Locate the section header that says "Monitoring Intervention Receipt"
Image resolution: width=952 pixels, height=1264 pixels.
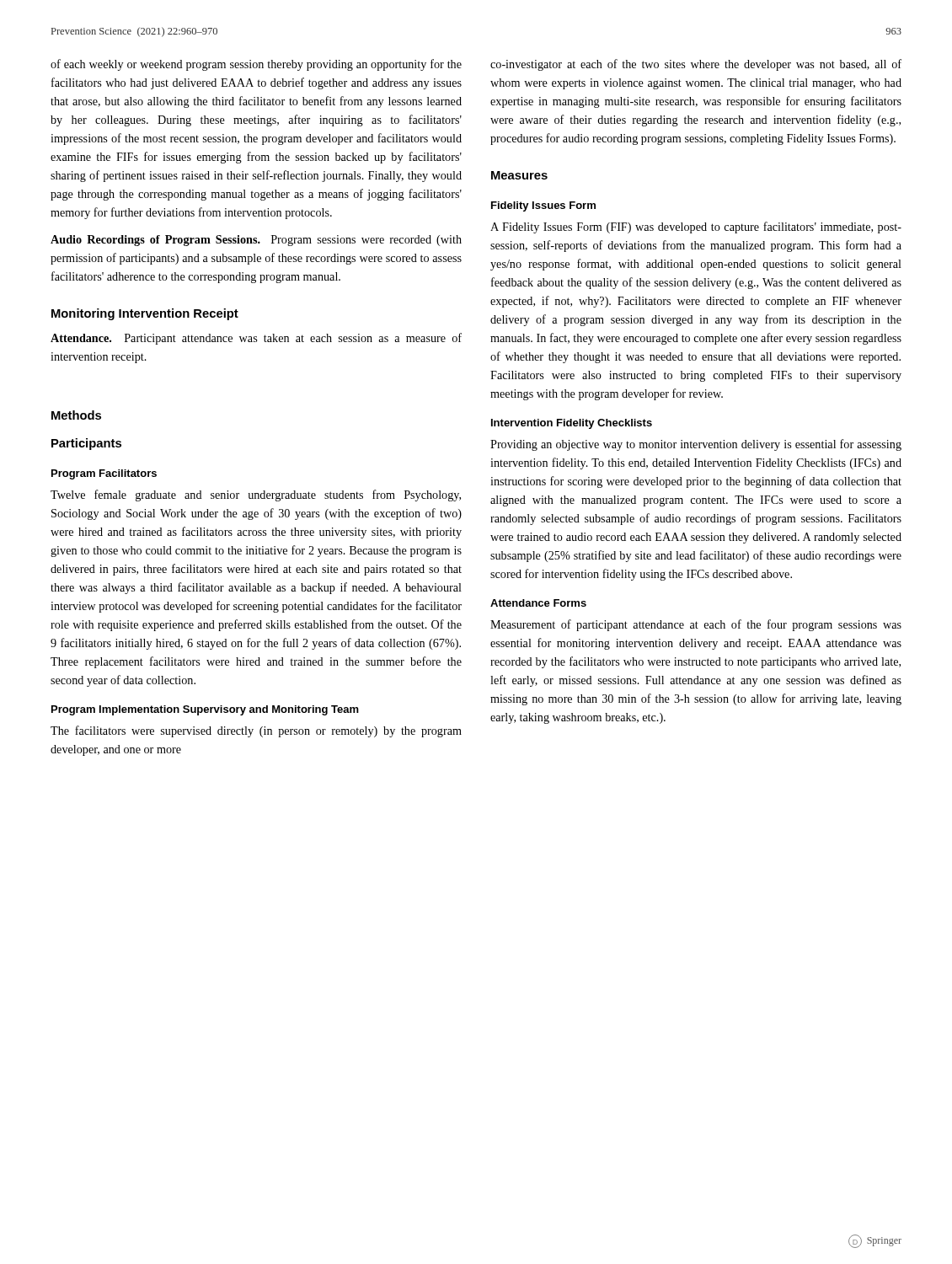click(144, 313)
